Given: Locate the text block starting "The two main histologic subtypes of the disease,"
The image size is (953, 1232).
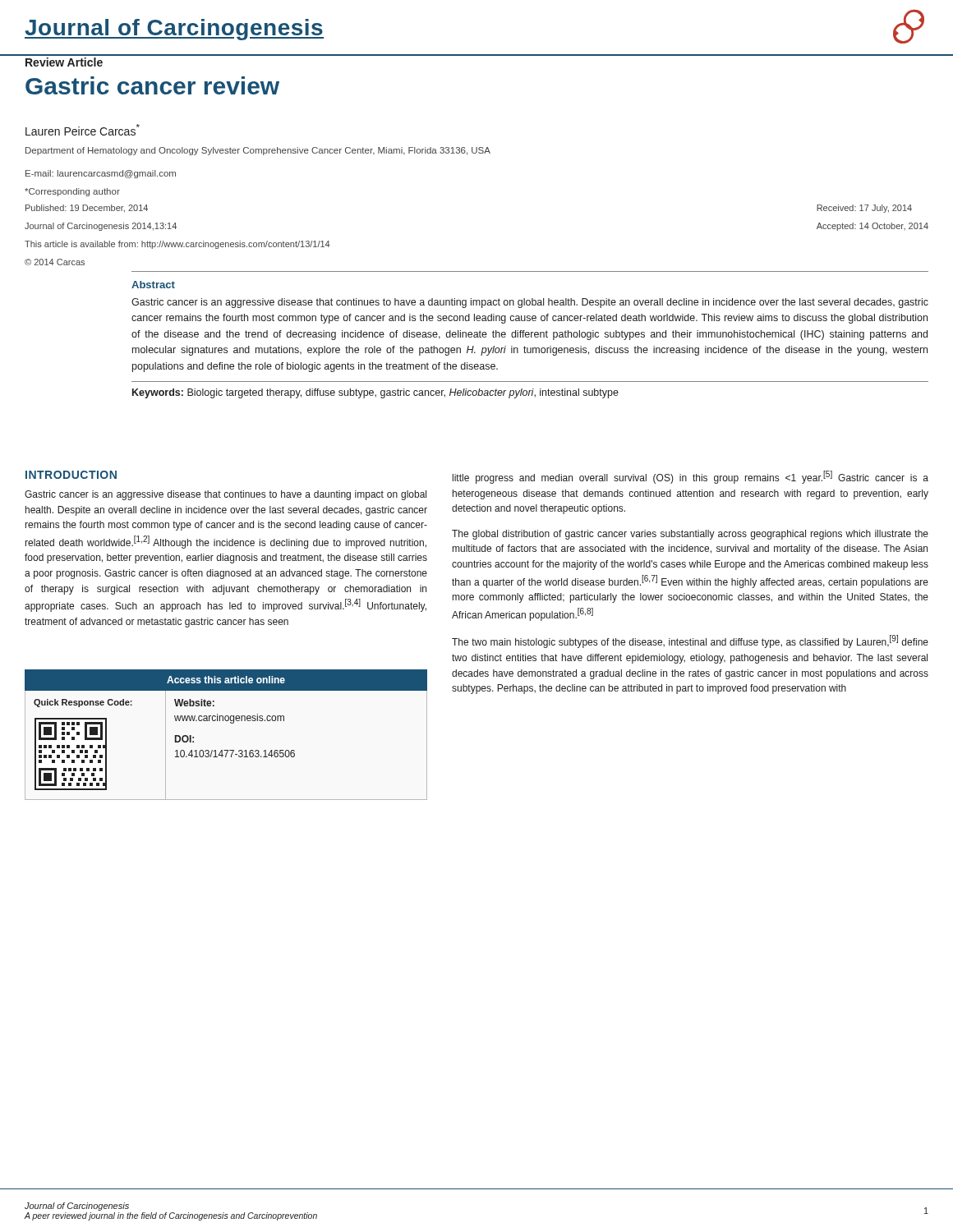Looking at the screenshot, I should tap(690, 664).
